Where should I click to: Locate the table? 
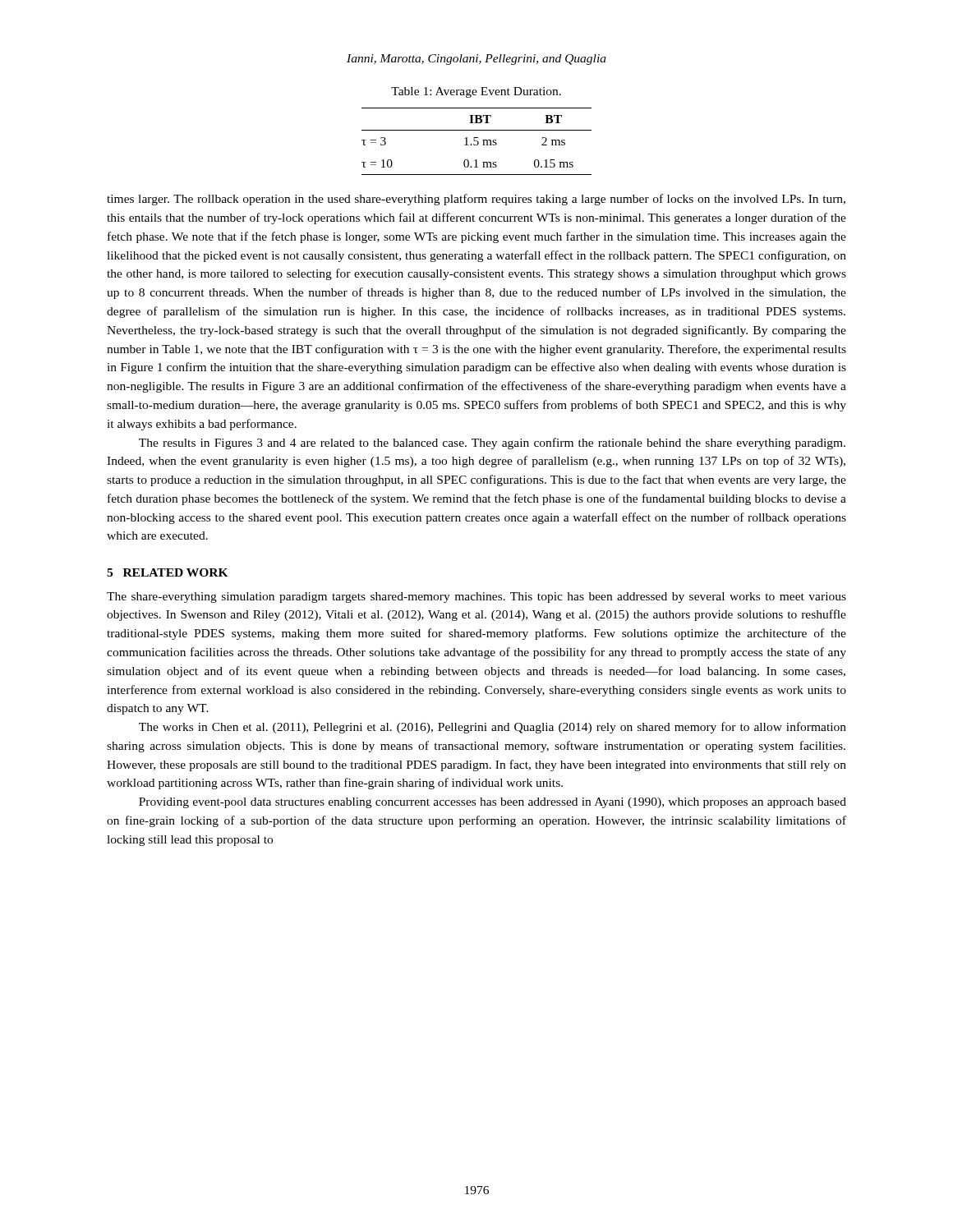[x=476, y=141]
